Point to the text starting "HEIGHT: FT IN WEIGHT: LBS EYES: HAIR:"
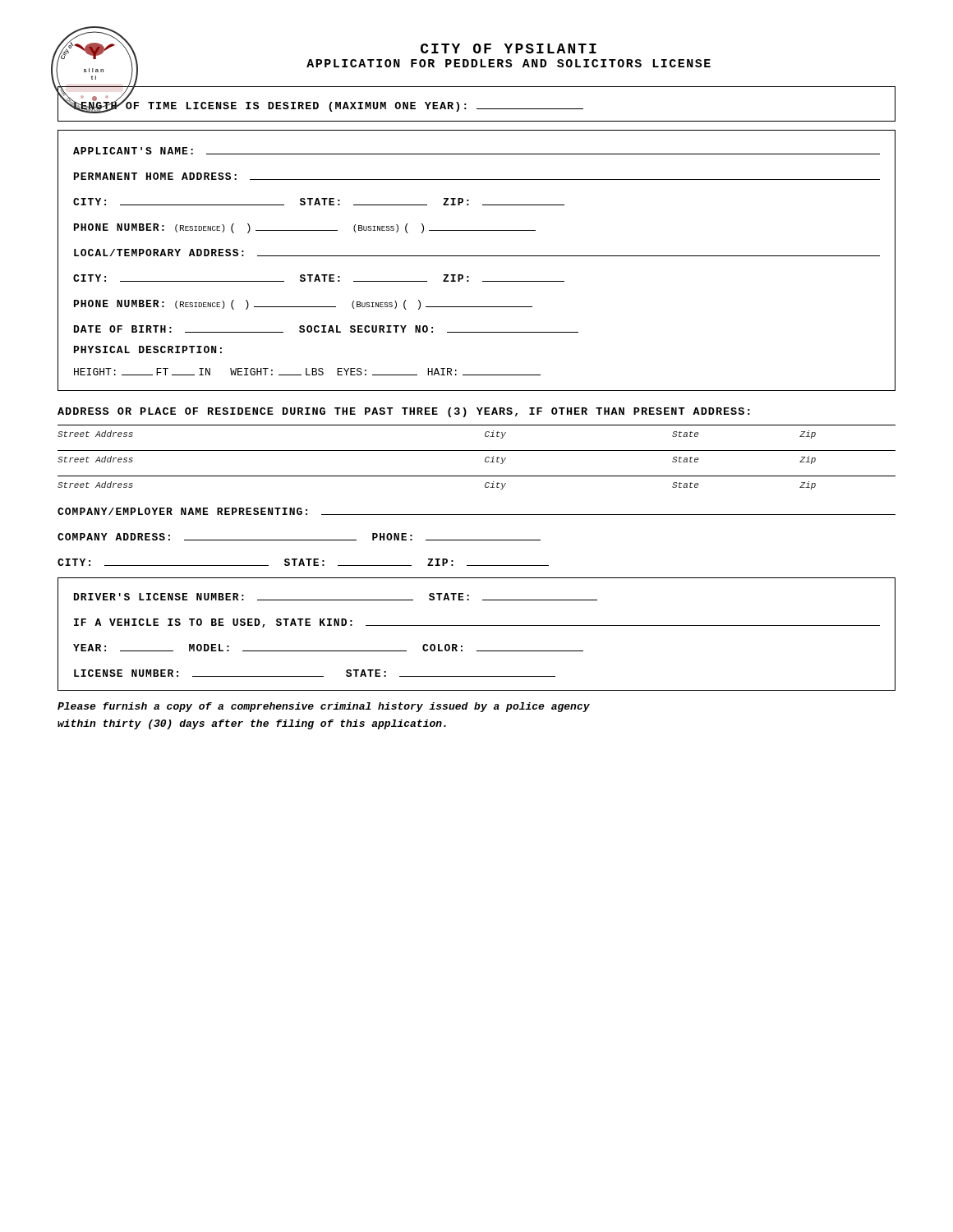 [307, 370]
